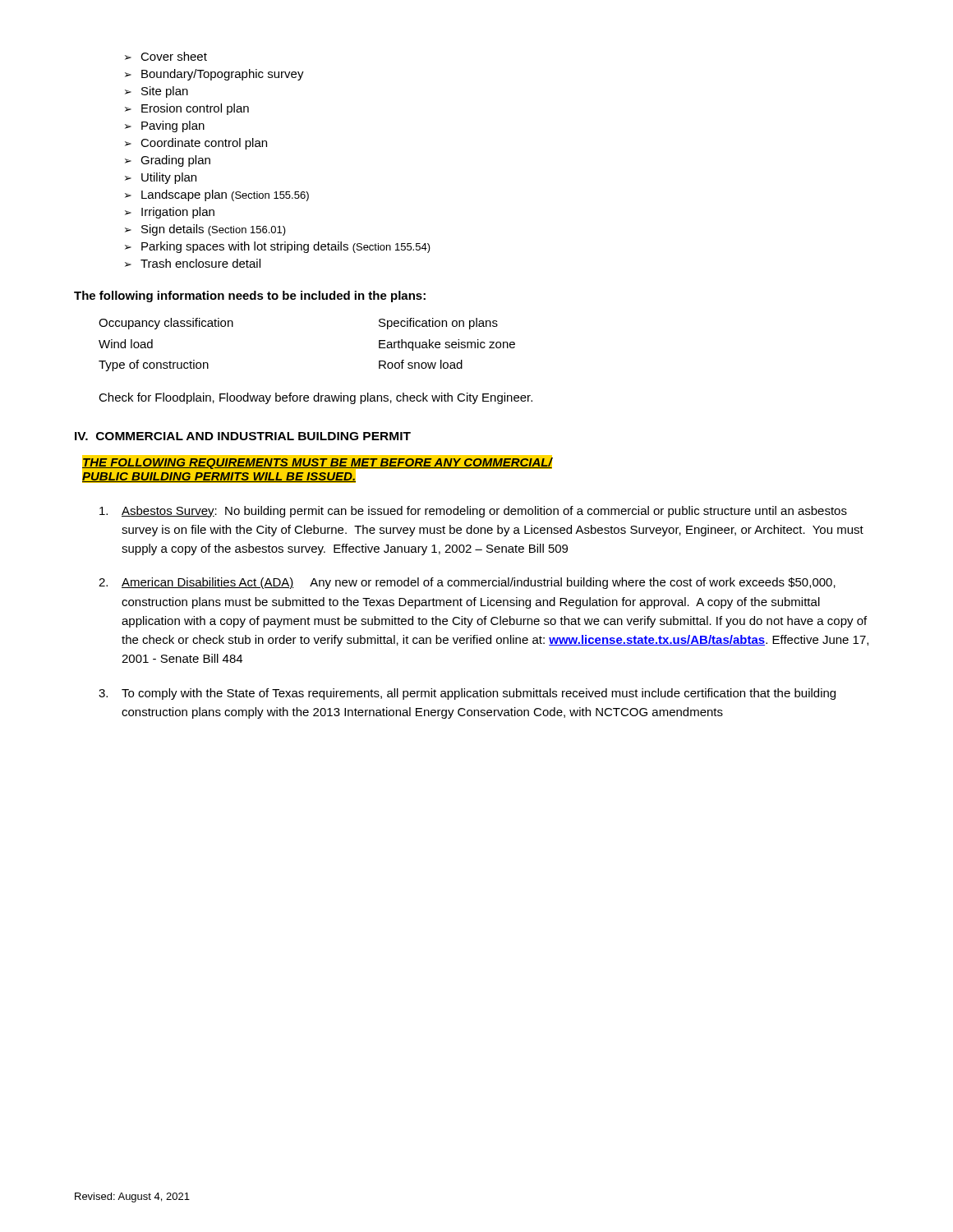Locate the text block that says "Check for Floodplain,"

316,397
